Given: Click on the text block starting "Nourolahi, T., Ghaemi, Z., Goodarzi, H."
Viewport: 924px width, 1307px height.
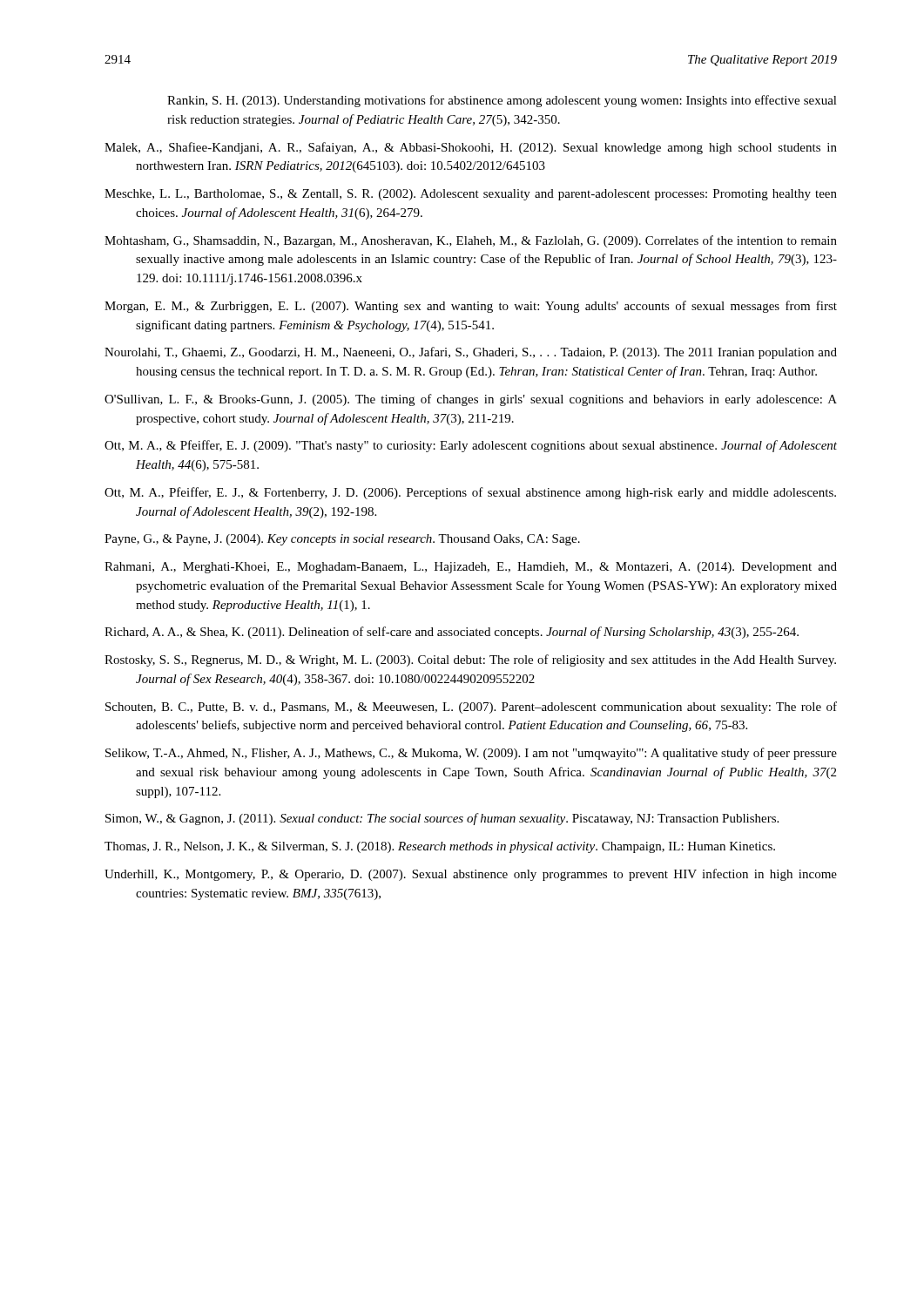Looking at the screenshot, I should (x=486, y=362).
